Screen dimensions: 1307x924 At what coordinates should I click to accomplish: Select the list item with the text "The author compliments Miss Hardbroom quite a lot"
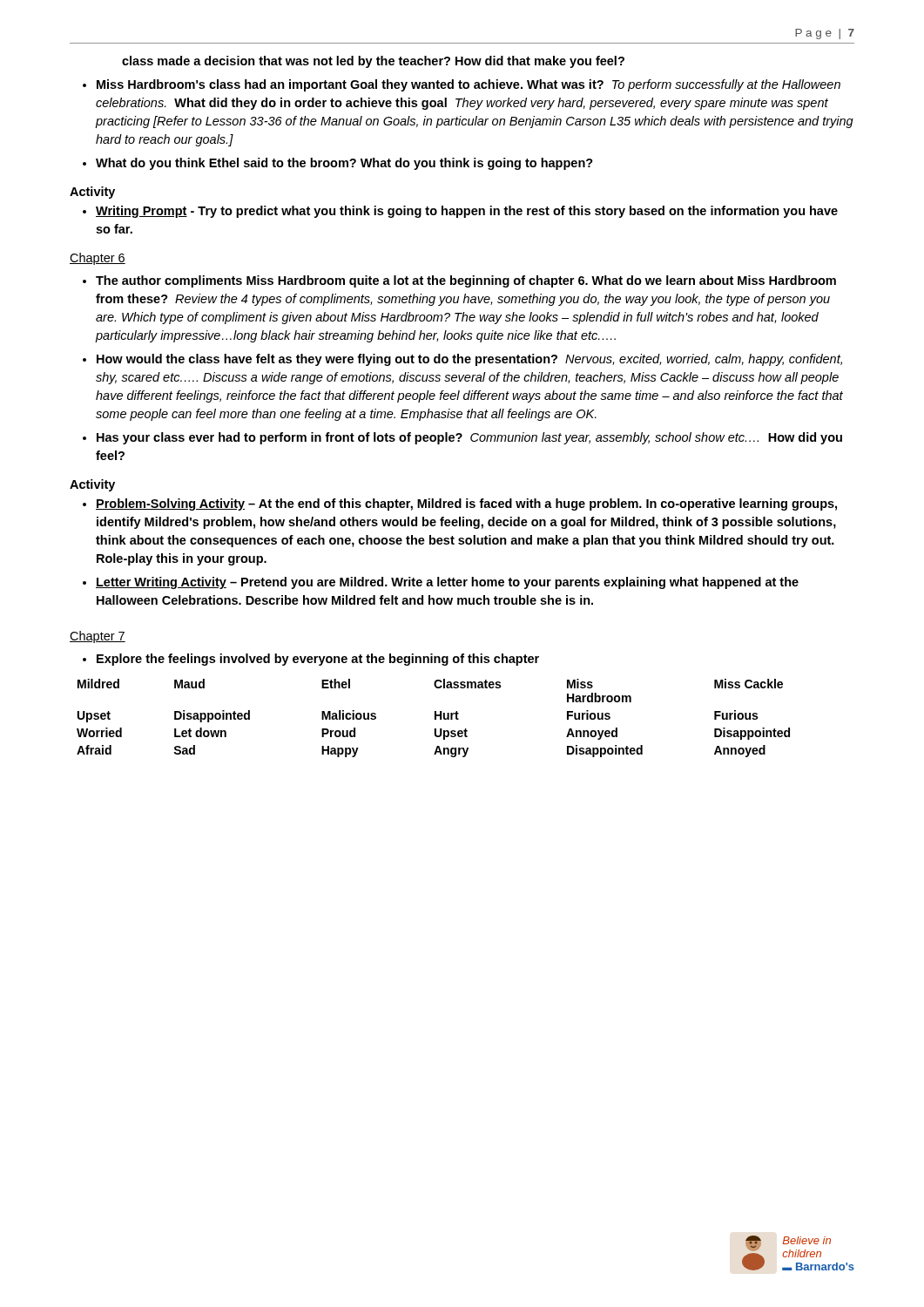[466, 308]
